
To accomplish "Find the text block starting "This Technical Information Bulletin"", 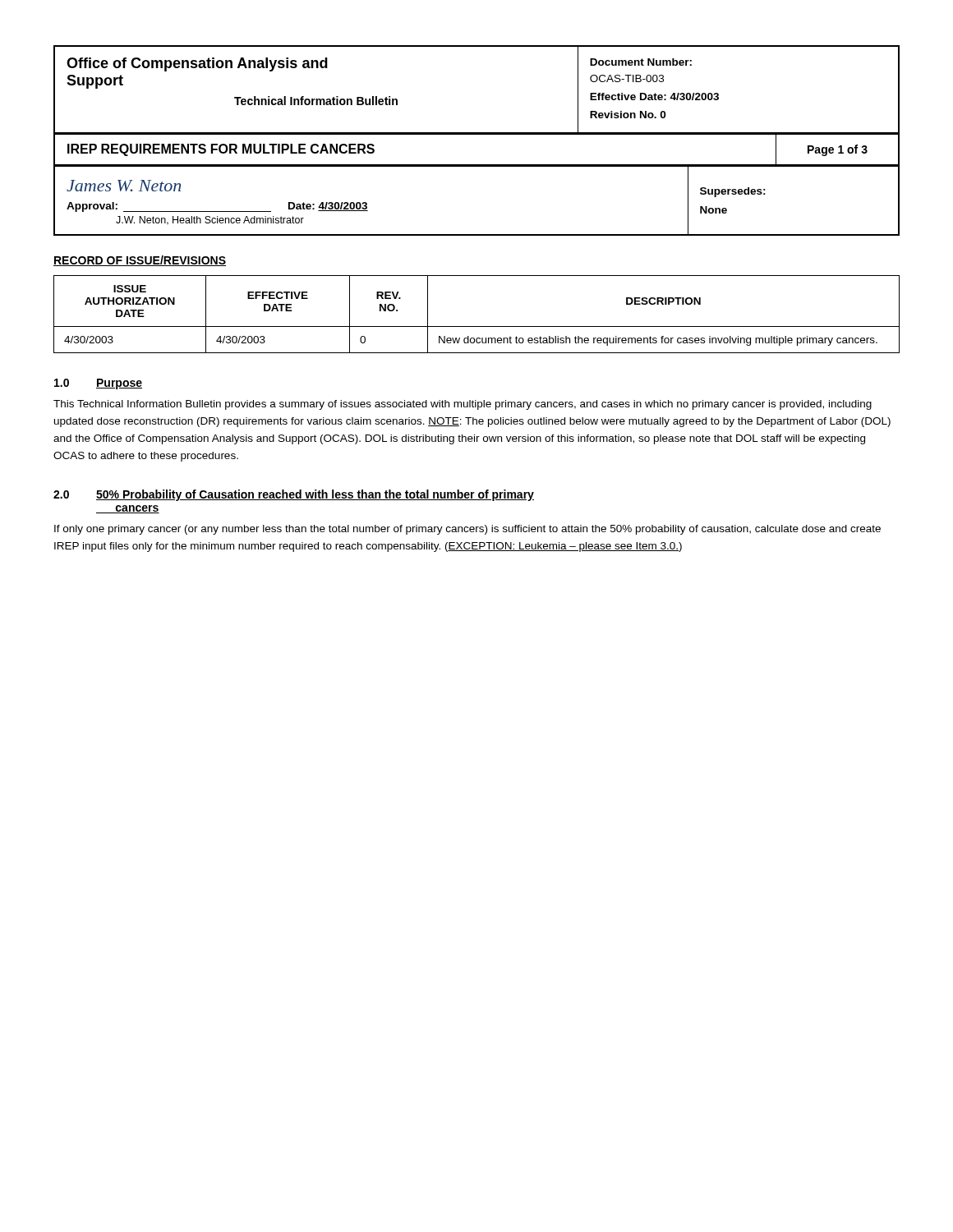I will [476, 430].
